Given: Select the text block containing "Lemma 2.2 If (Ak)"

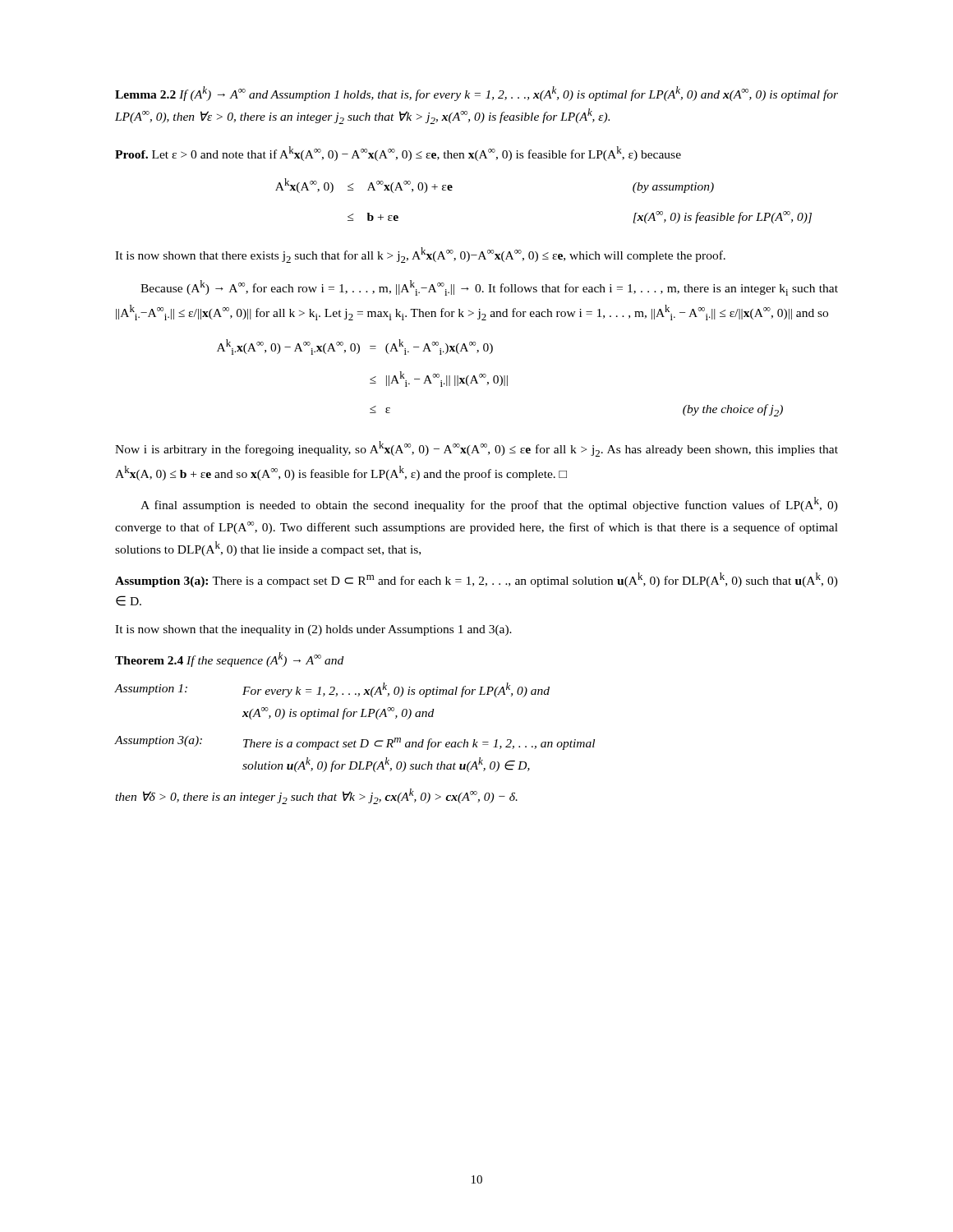Looking at the screenshot, I should click(x=476, y=105).
